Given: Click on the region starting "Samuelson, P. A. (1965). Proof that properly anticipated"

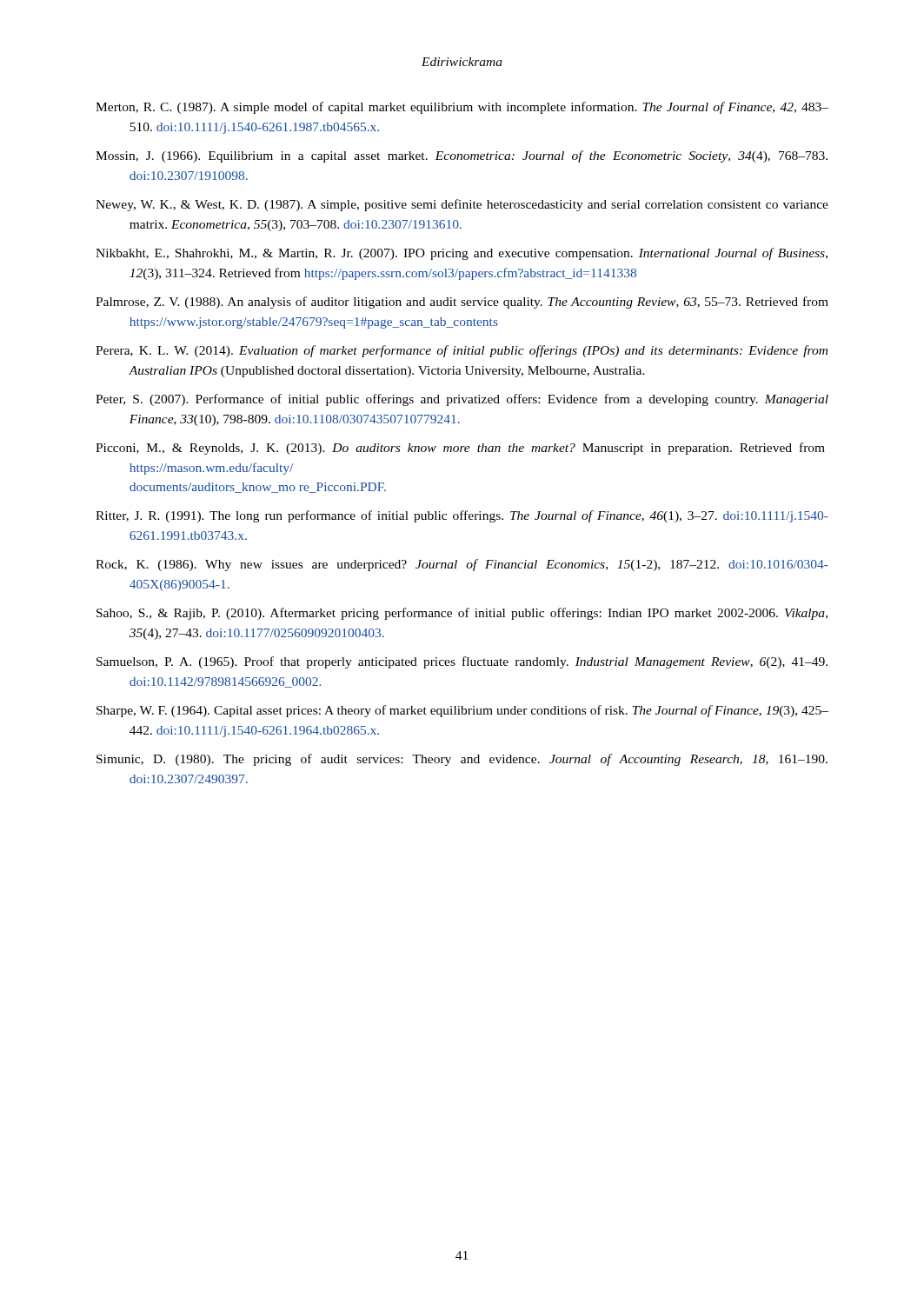Looking at the screenshot, I should coord(462,671).
